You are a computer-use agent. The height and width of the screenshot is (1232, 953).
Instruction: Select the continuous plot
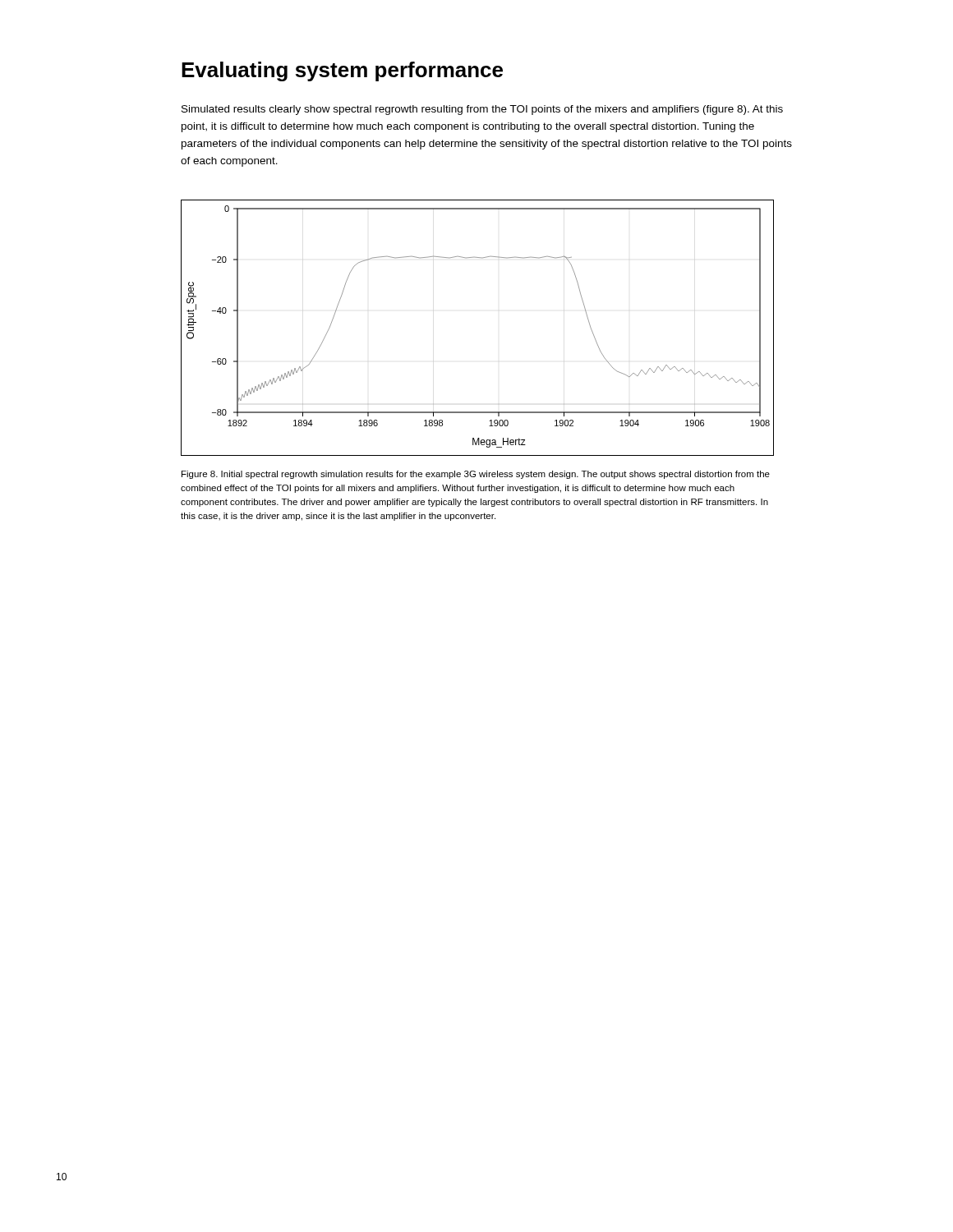tap(476, 327)
